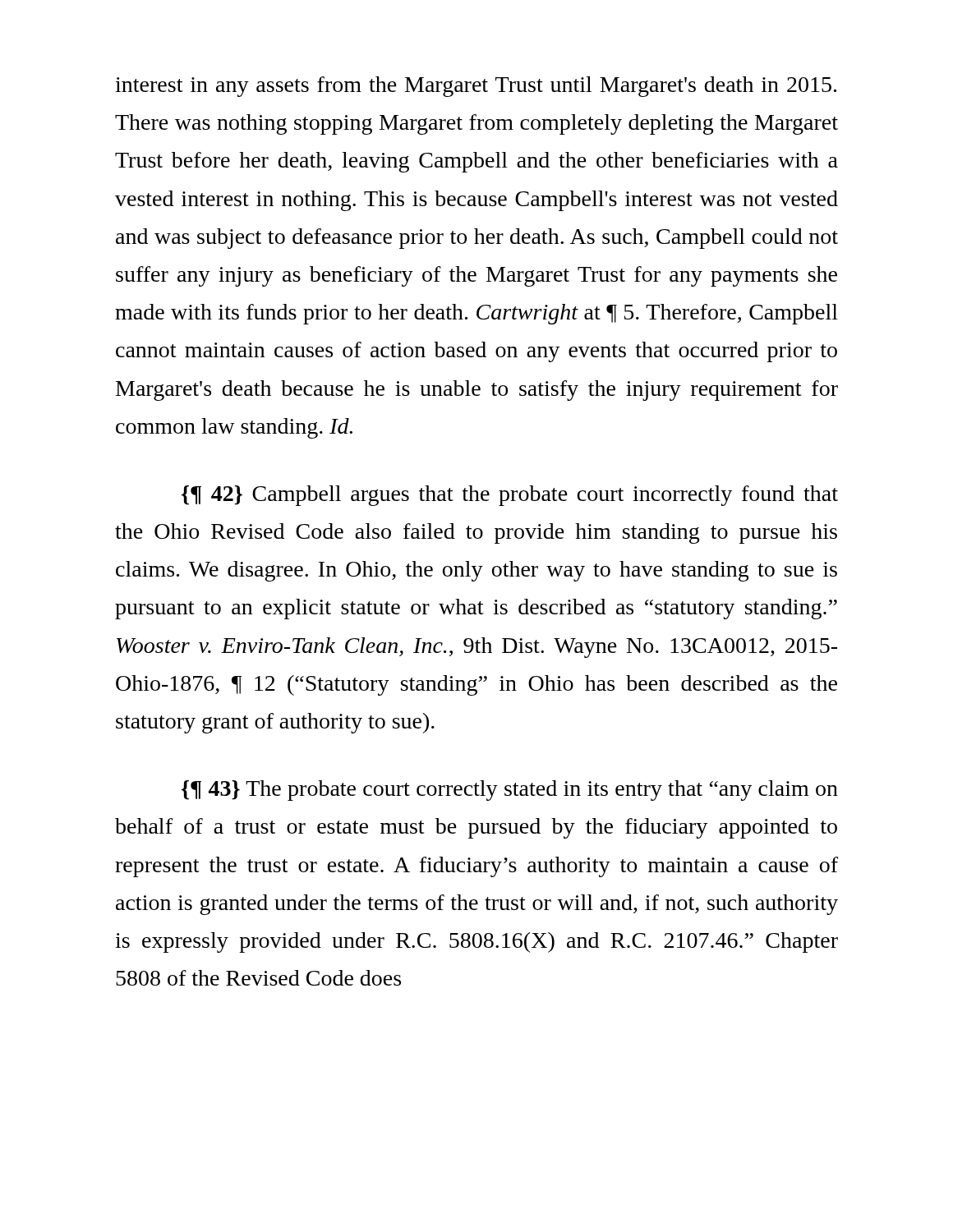Select the element starting "{¶ 43} The probate court"
The width and height of the screenshot is (953, 1232).
tap(476, 883)
